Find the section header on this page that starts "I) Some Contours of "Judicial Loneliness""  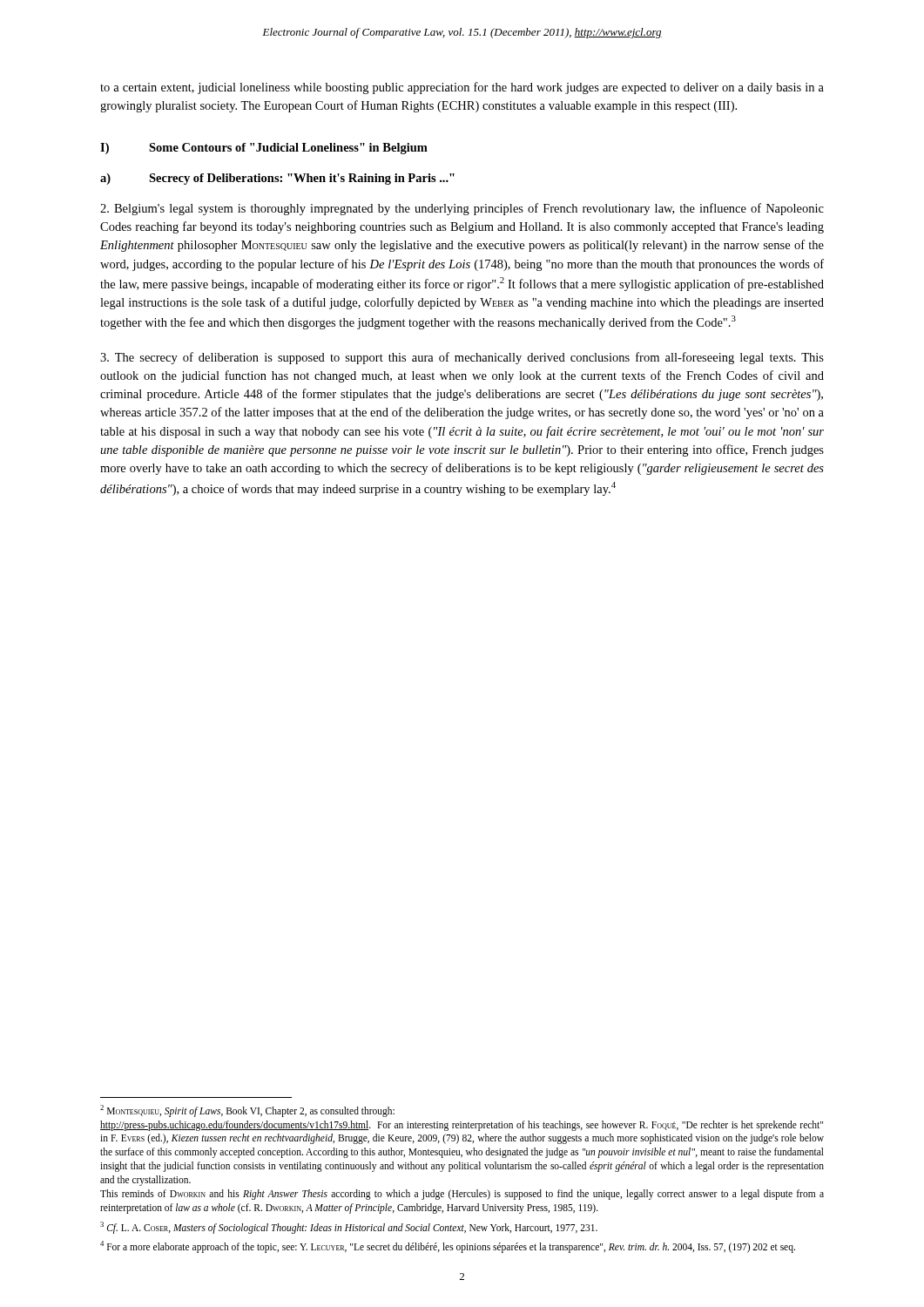264,147
